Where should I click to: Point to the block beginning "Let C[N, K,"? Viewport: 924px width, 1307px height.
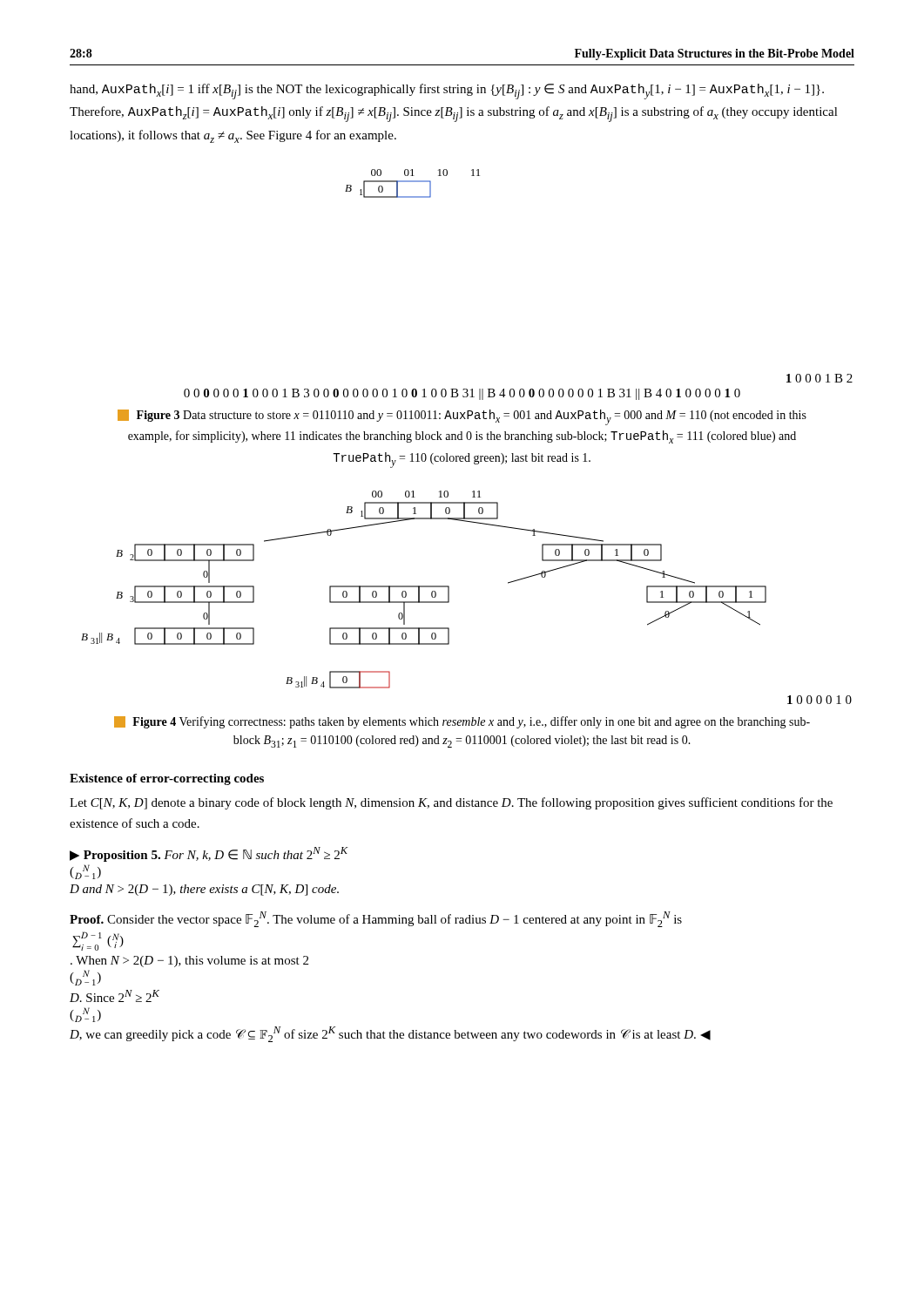pos(451,813)
